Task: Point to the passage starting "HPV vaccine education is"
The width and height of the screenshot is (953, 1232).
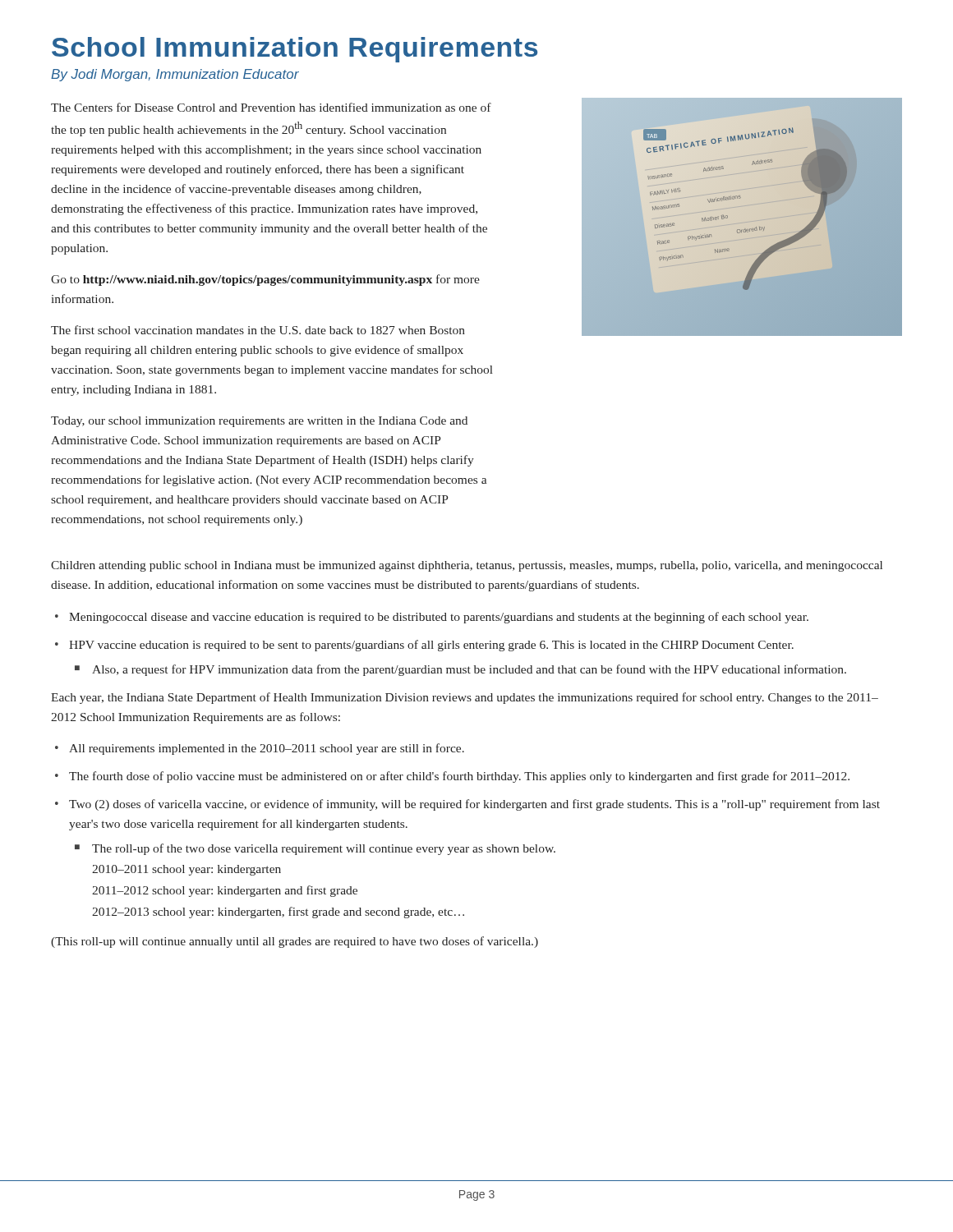Action: (x=476, y=657)
